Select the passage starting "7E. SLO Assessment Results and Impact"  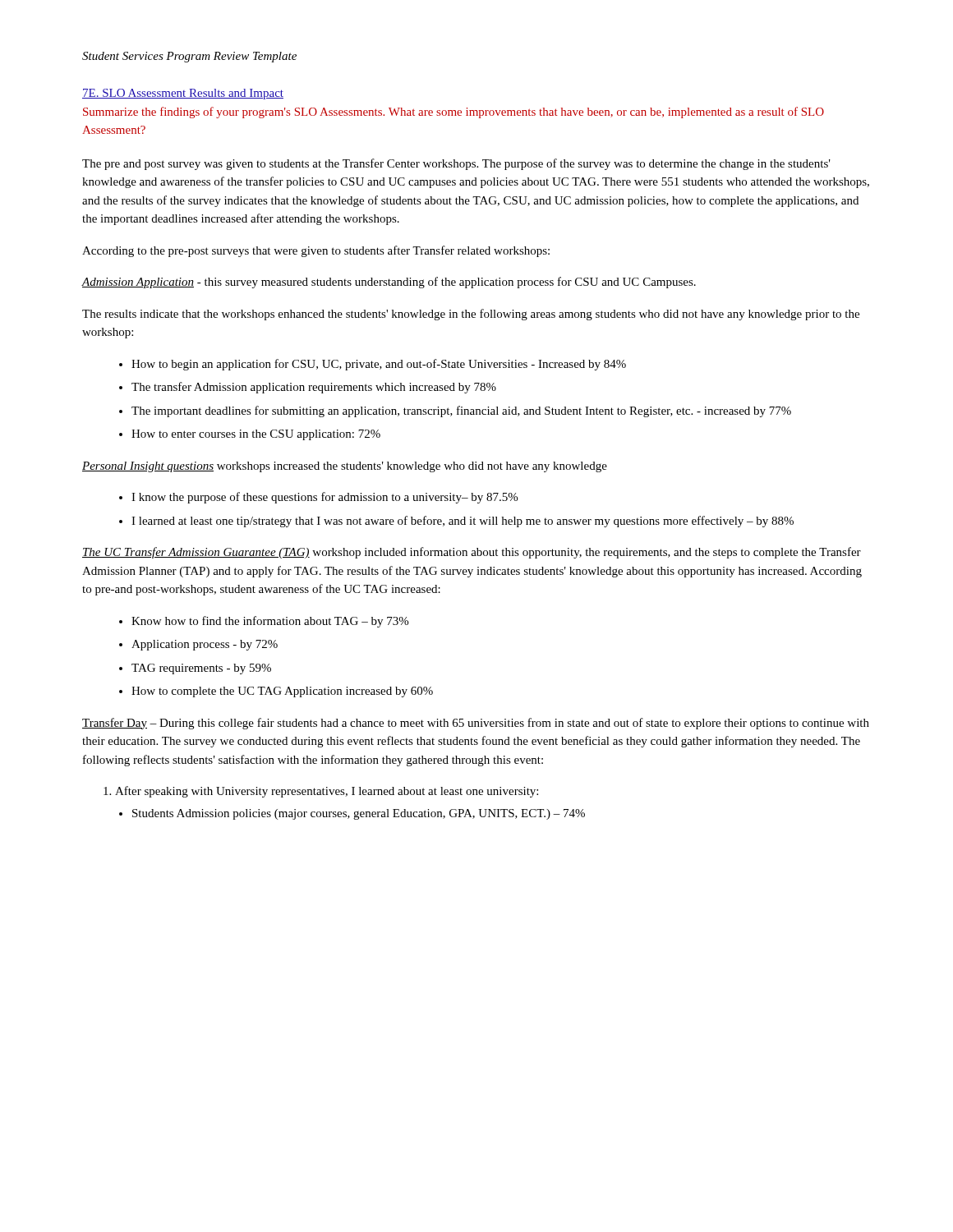click(183, 94)
